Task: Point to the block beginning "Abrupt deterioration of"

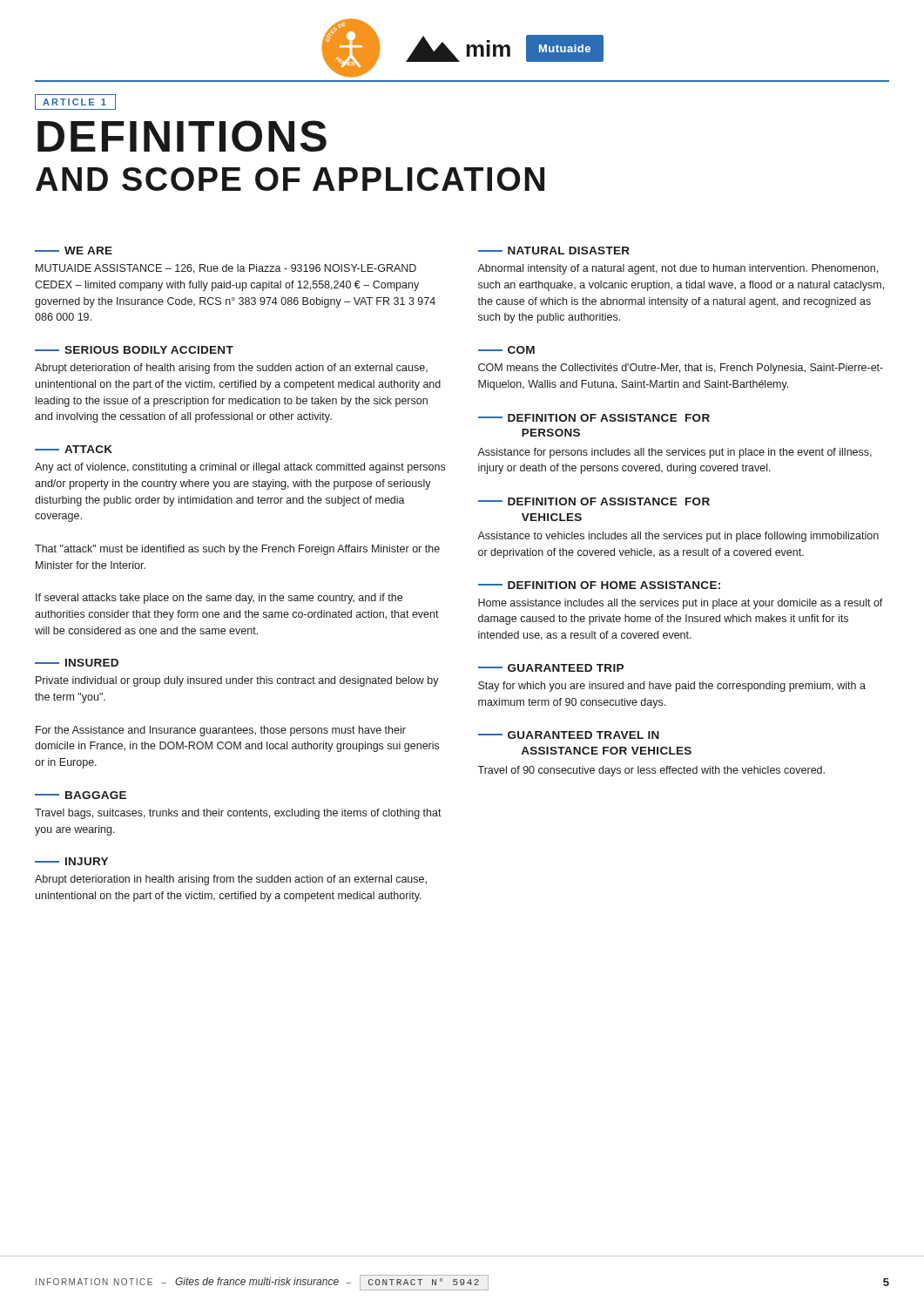Action: [238, 392]
